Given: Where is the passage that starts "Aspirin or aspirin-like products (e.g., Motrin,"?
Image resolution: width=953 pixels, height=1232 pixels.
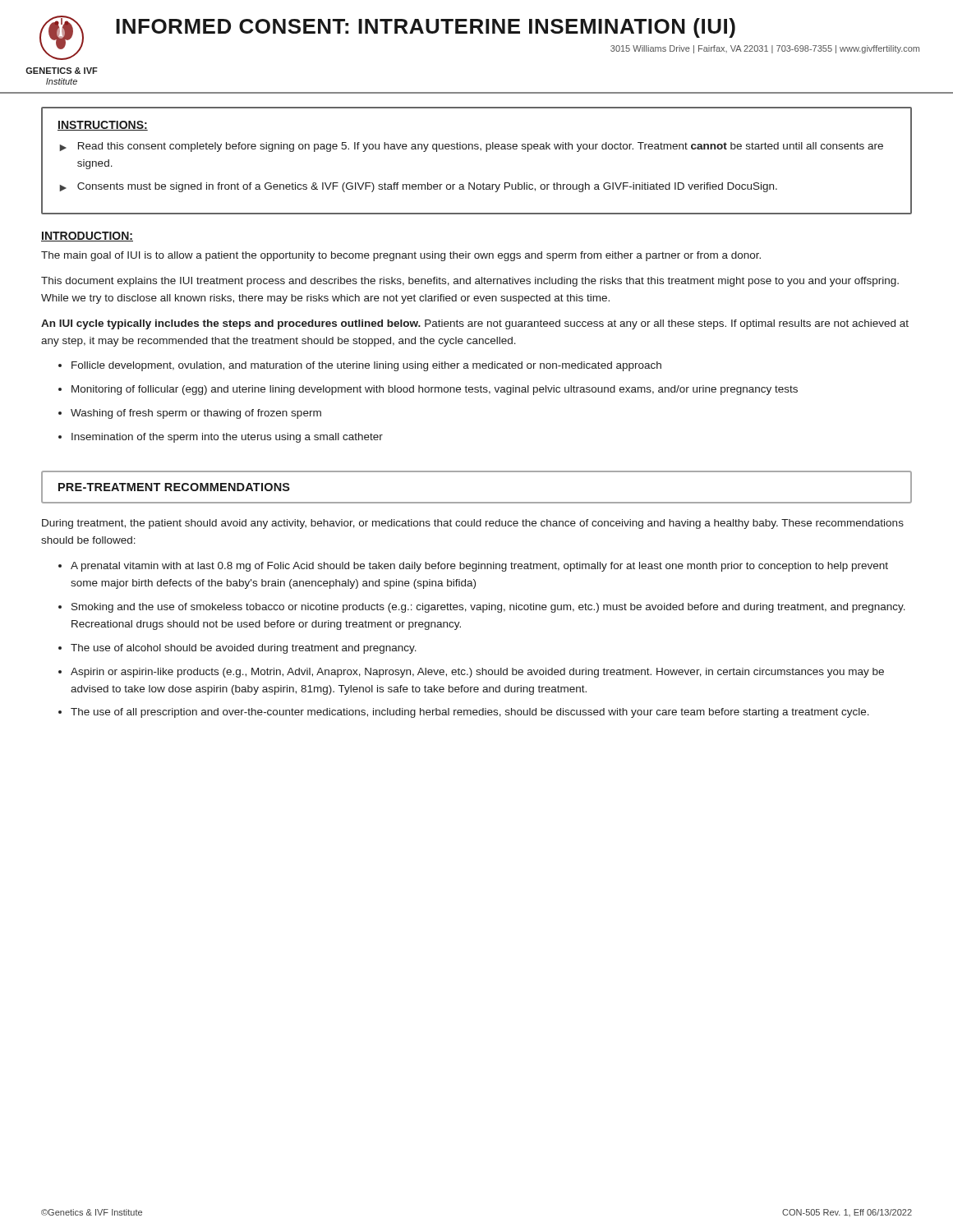Looking at the screenshot, I should coord(478,680).
